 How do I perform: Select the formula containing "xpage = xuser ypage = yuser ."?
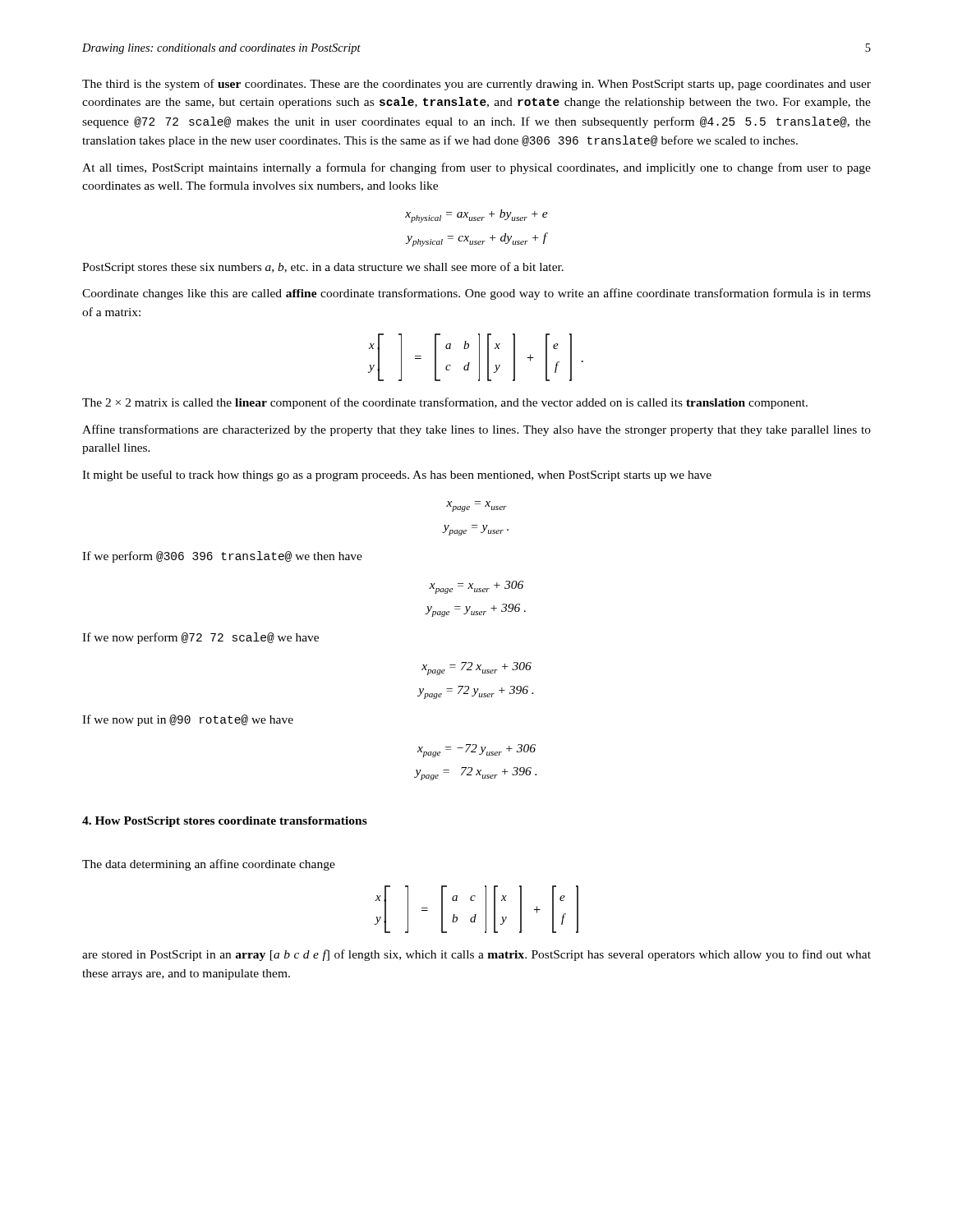tap(476, 515)
